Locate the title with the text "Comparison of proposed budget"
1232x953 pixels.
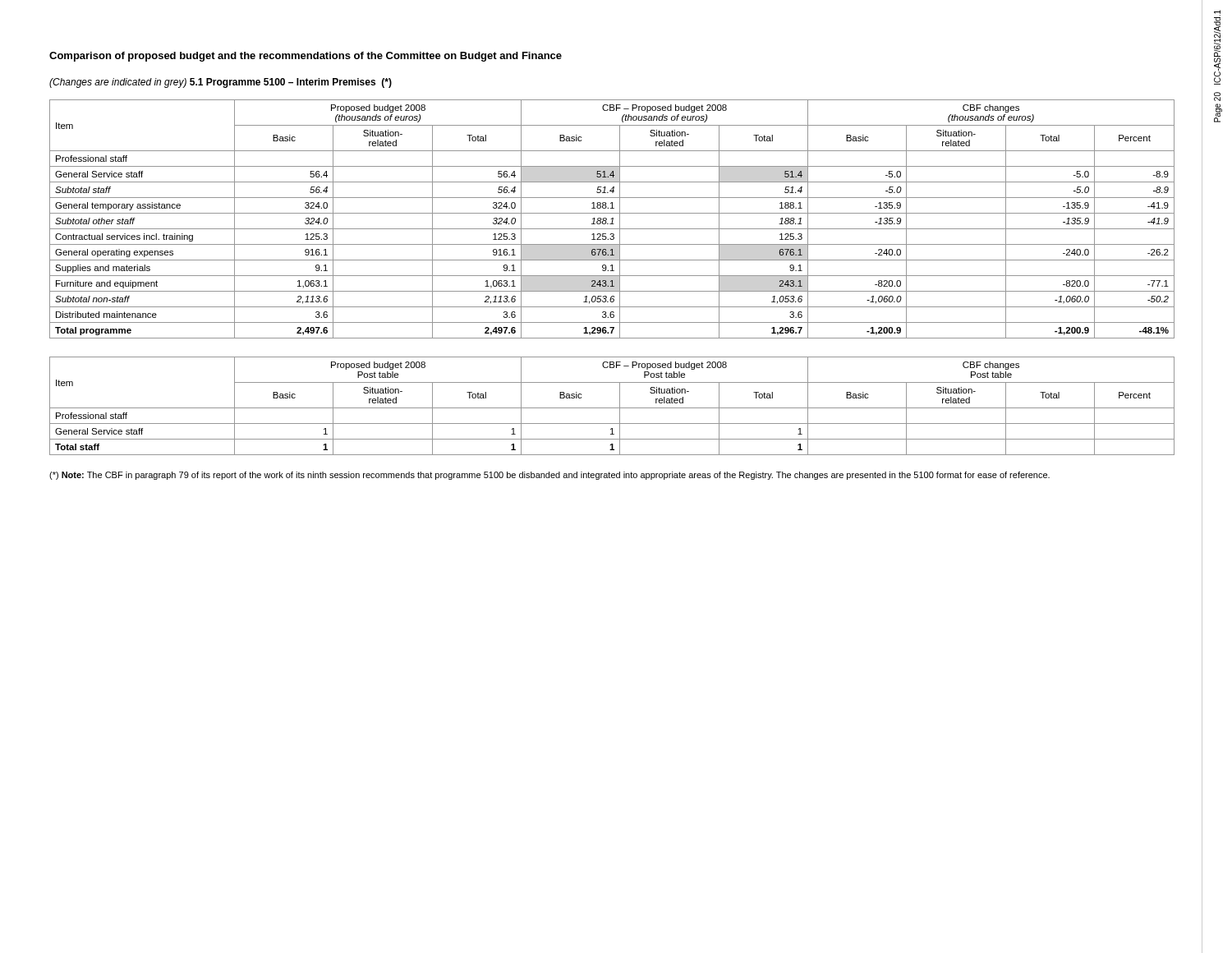coord(306,55)
